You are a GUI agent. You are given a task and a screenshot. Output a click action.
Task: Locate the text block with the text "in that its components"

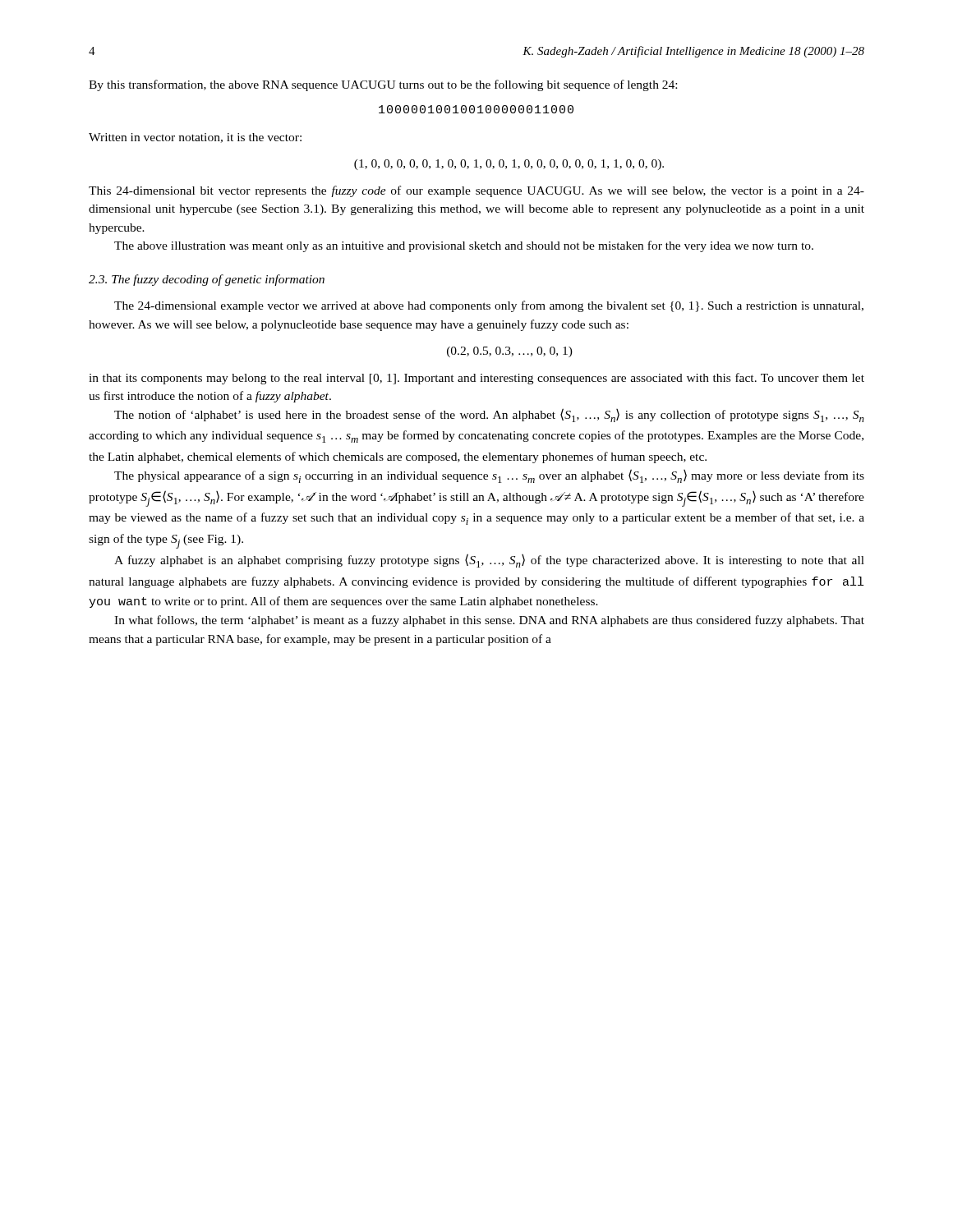pyautogui.click(x=476, y=386)
